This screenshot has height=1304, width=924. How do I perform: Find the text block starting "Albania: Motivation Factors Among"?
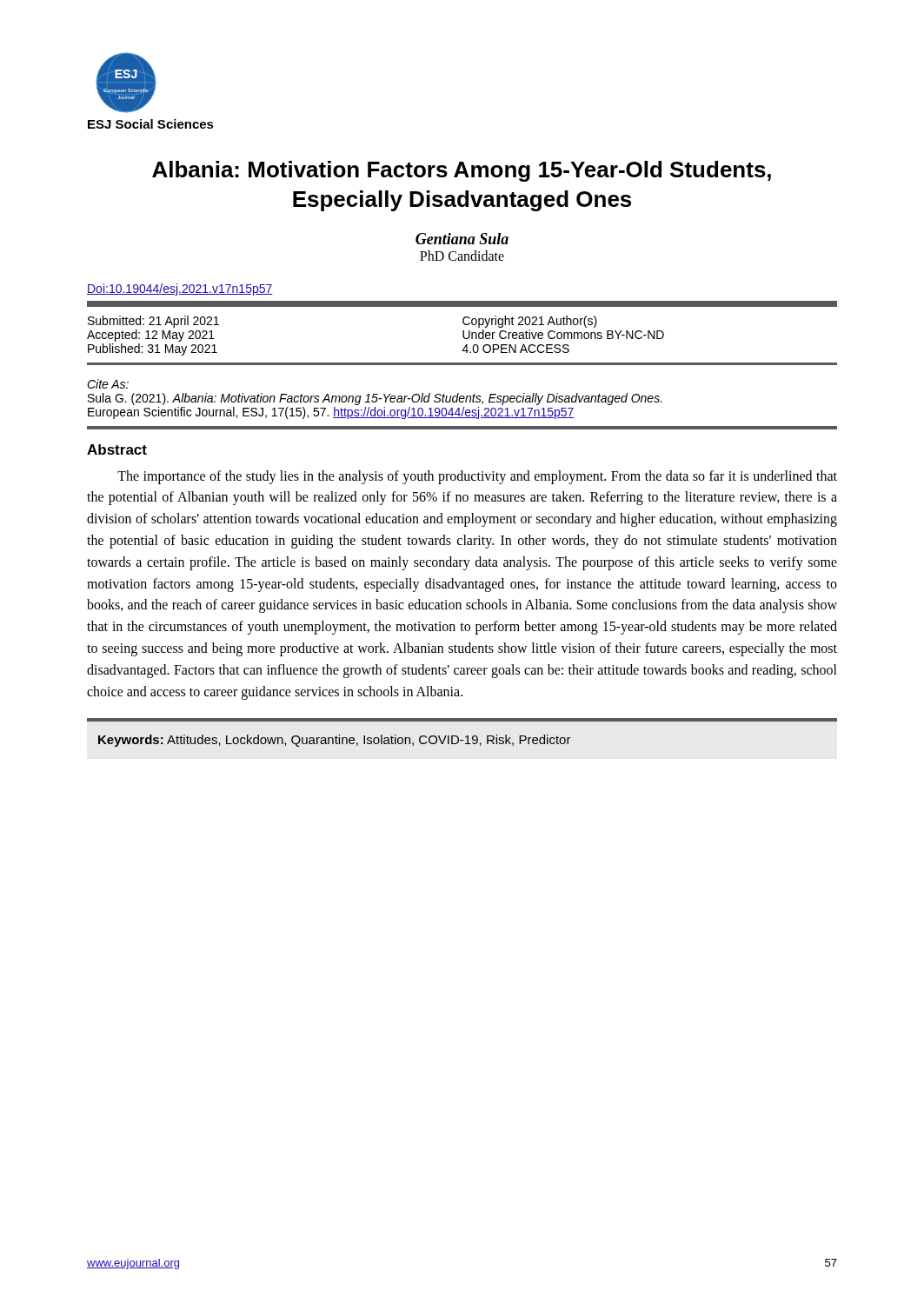[462, 185]
